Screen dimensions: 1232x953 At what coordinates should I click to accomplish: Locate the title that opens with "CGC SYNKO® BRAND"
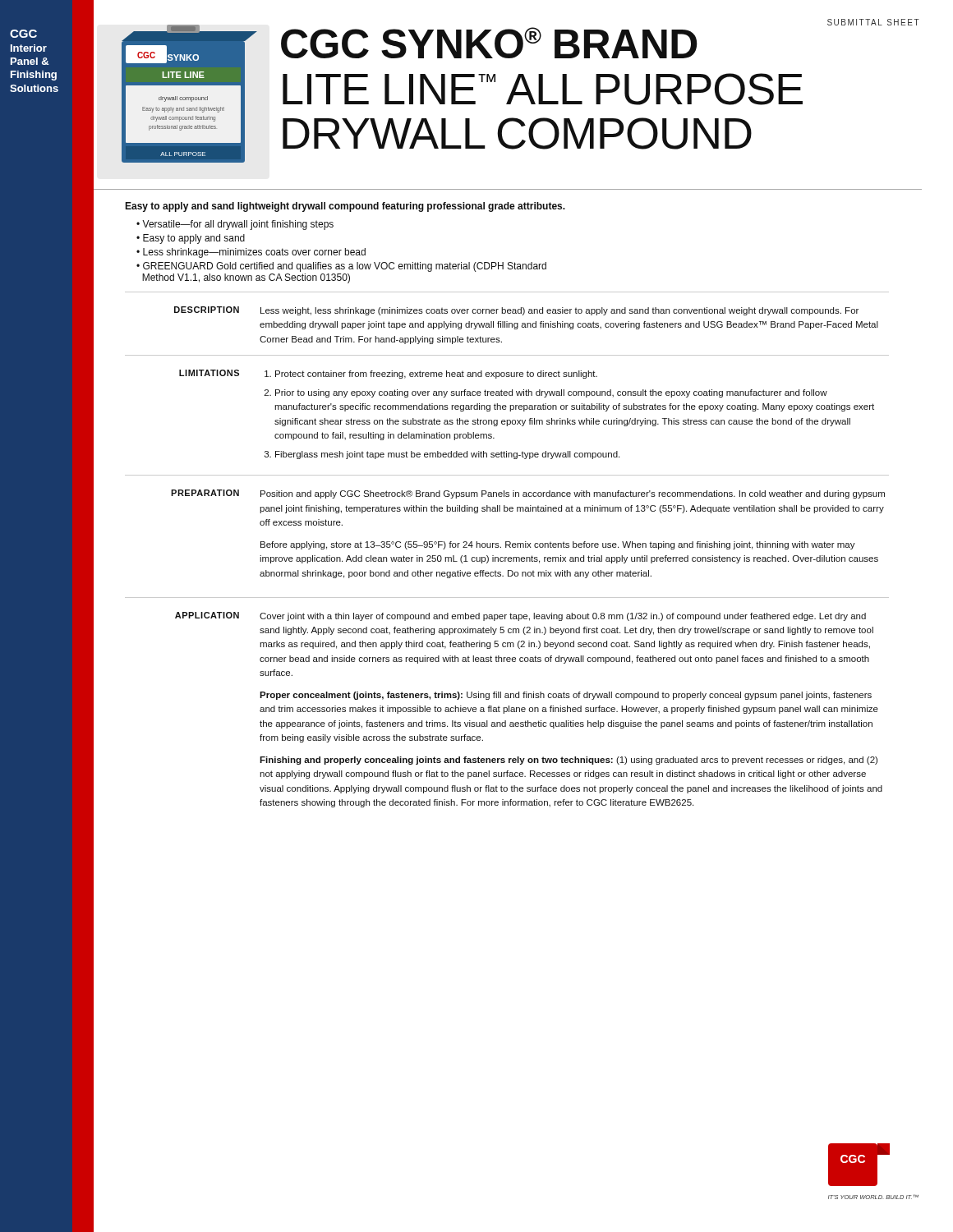[x=600, y=89]
